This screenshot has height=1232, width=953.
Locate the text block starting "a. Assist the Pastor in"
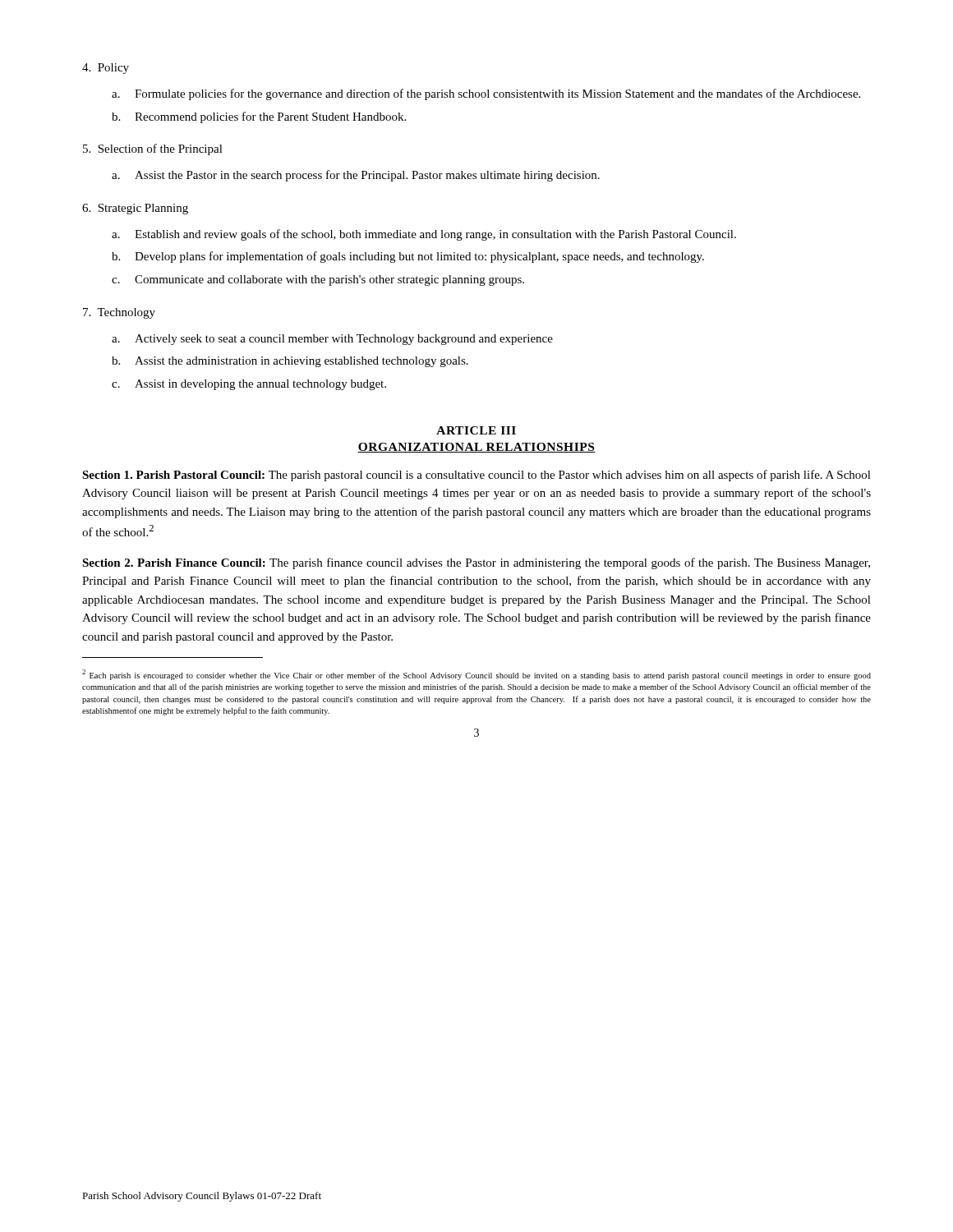(491, 176)
